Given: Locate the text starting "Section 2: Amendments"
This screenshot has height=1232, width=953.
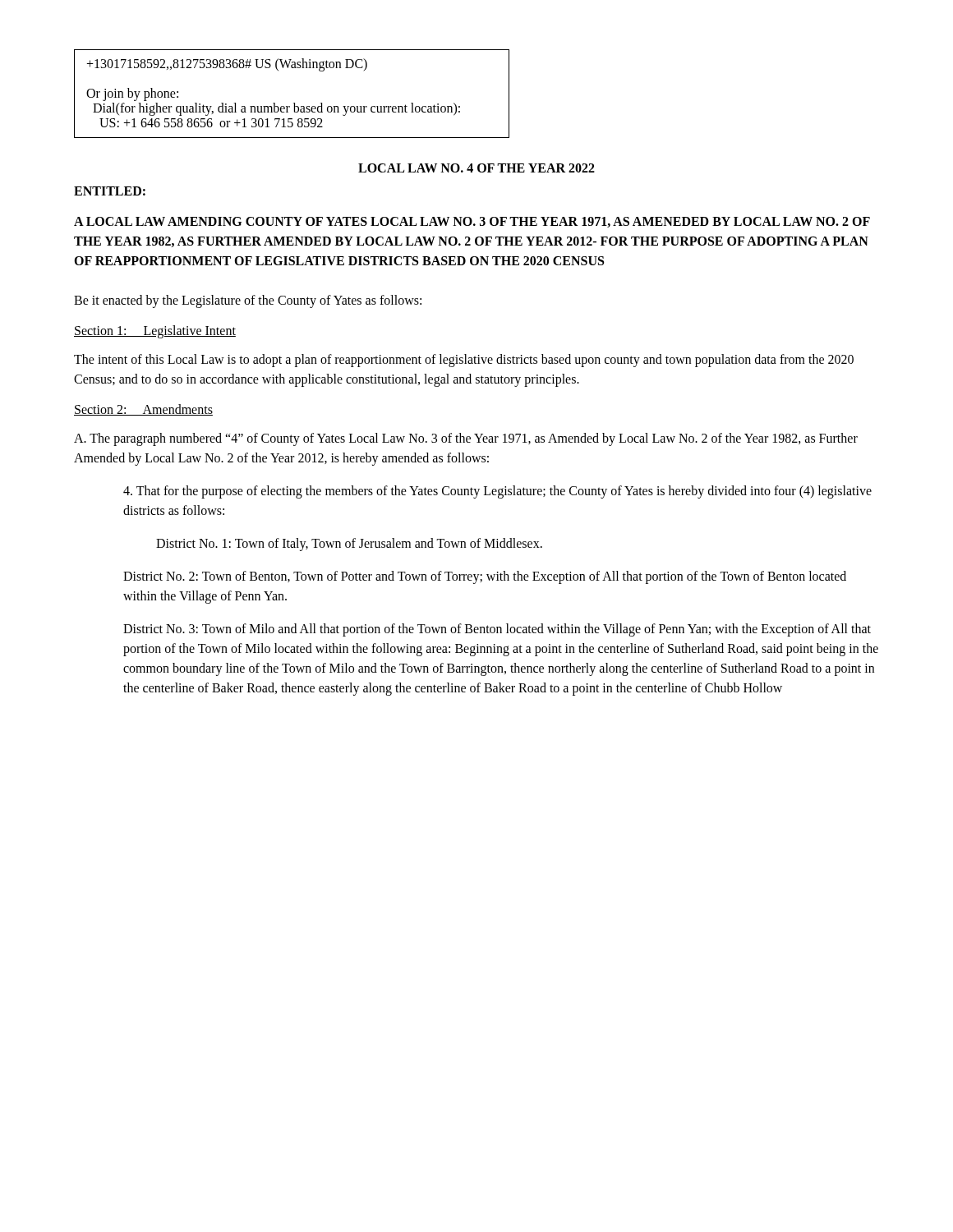Looking at the screenshot, I should [x=143, y=409].
